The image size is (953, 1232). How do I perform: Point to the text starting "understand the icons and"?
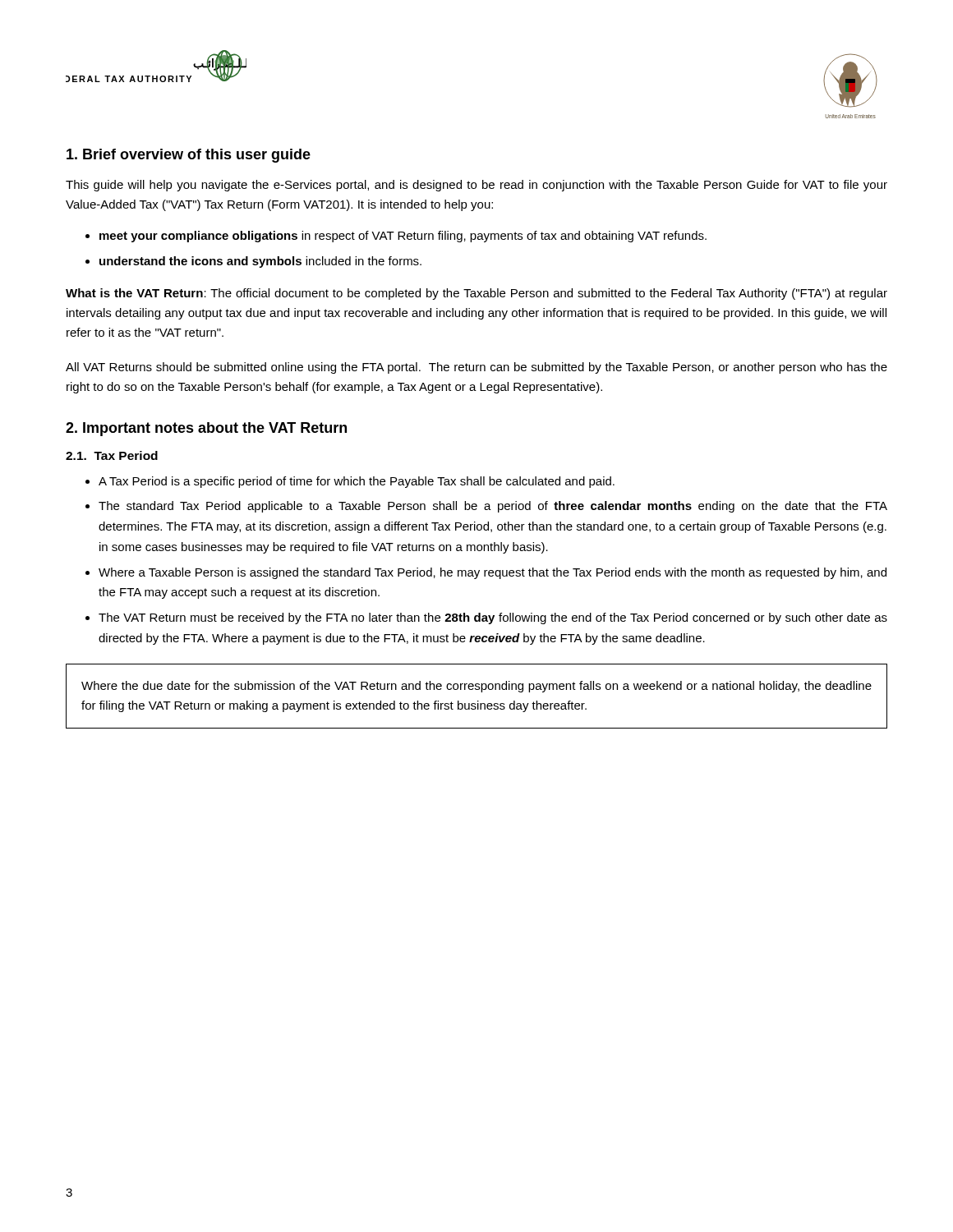(261, 261)
